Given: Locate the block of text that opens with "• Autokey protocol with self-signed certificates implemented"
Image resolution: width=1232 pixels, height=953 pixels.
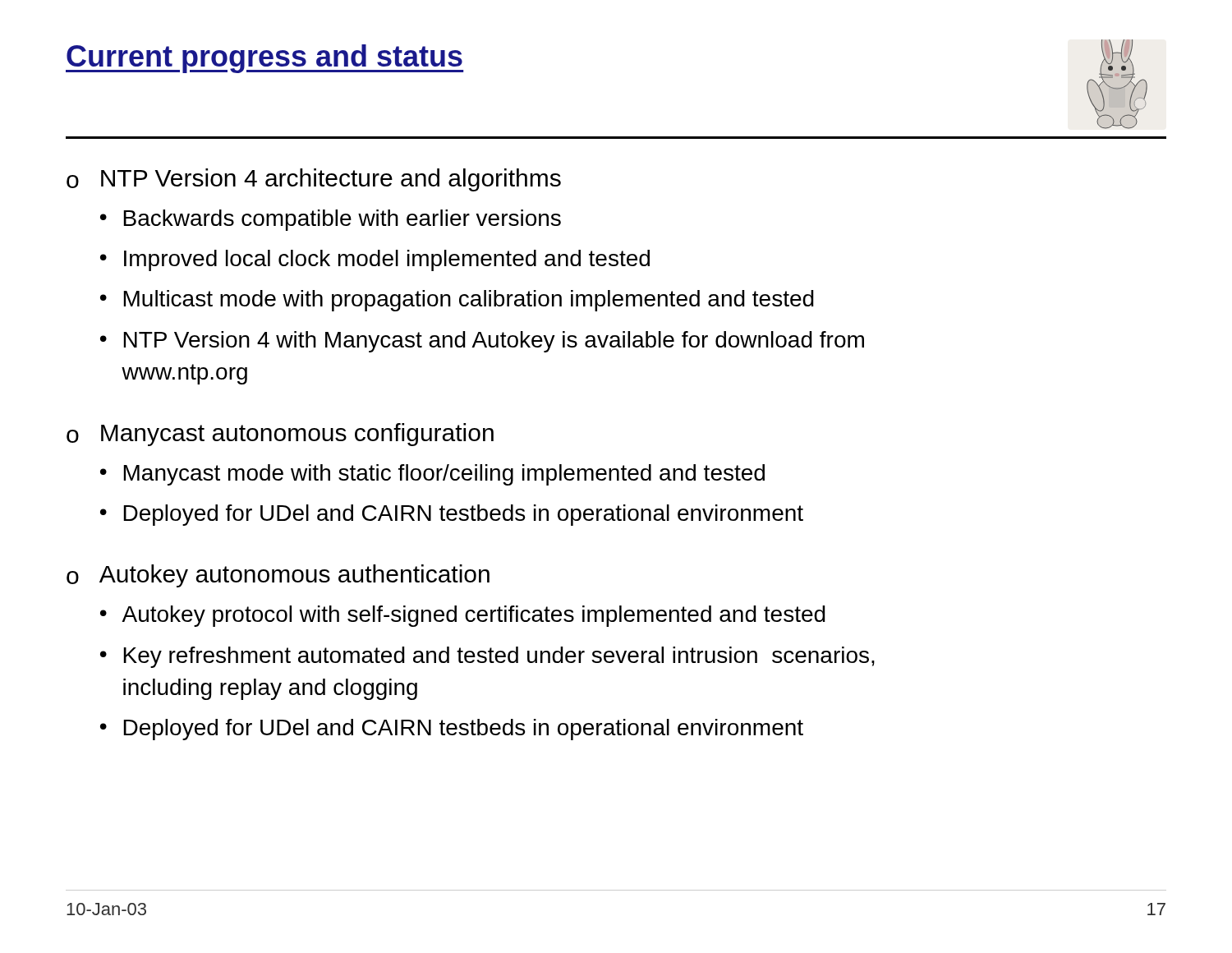Looking at the screenshot, I should (463, 614).
